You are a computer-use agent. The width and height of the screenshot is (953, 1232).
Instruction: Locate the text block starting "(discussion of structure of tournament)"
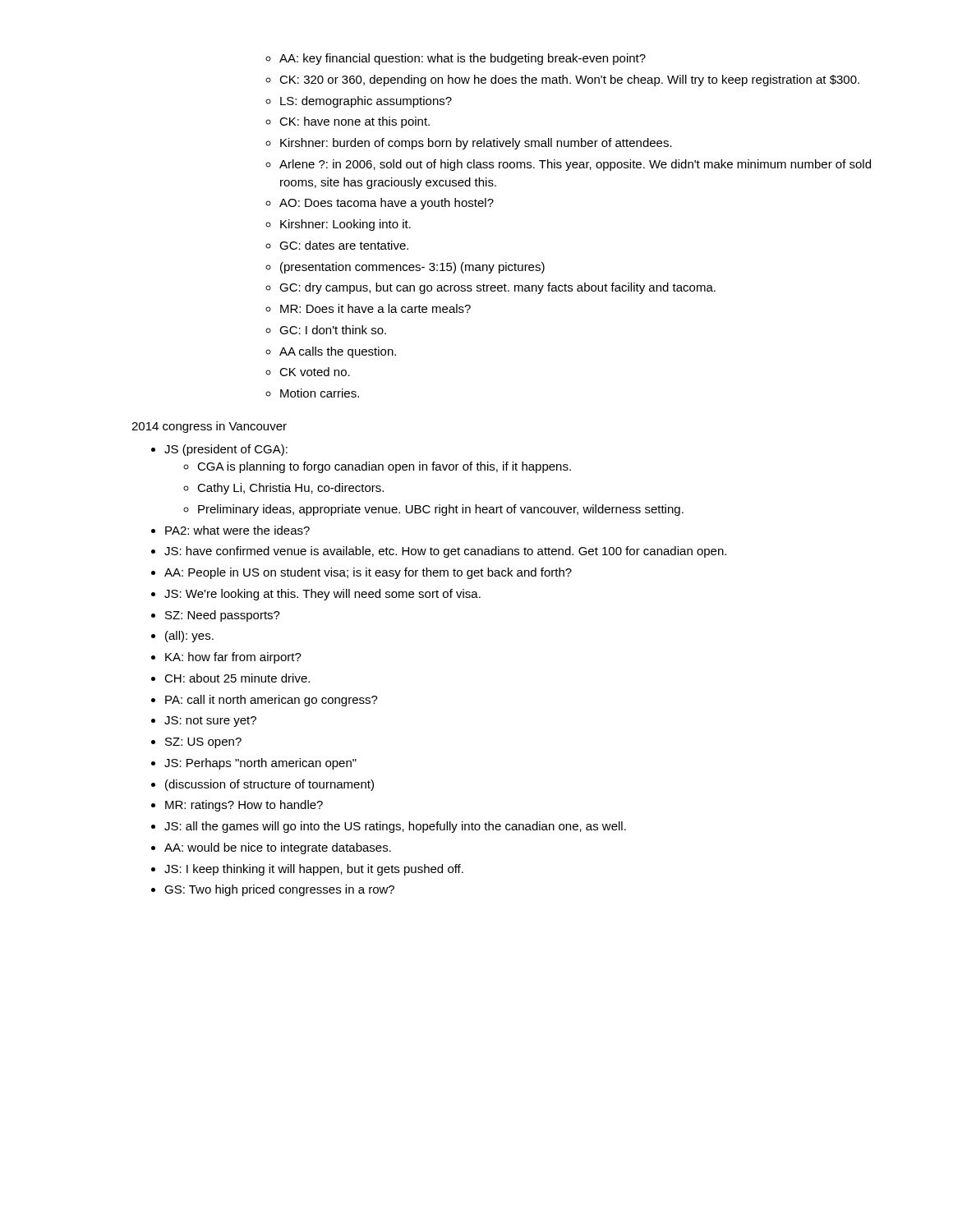coord(269,784)
